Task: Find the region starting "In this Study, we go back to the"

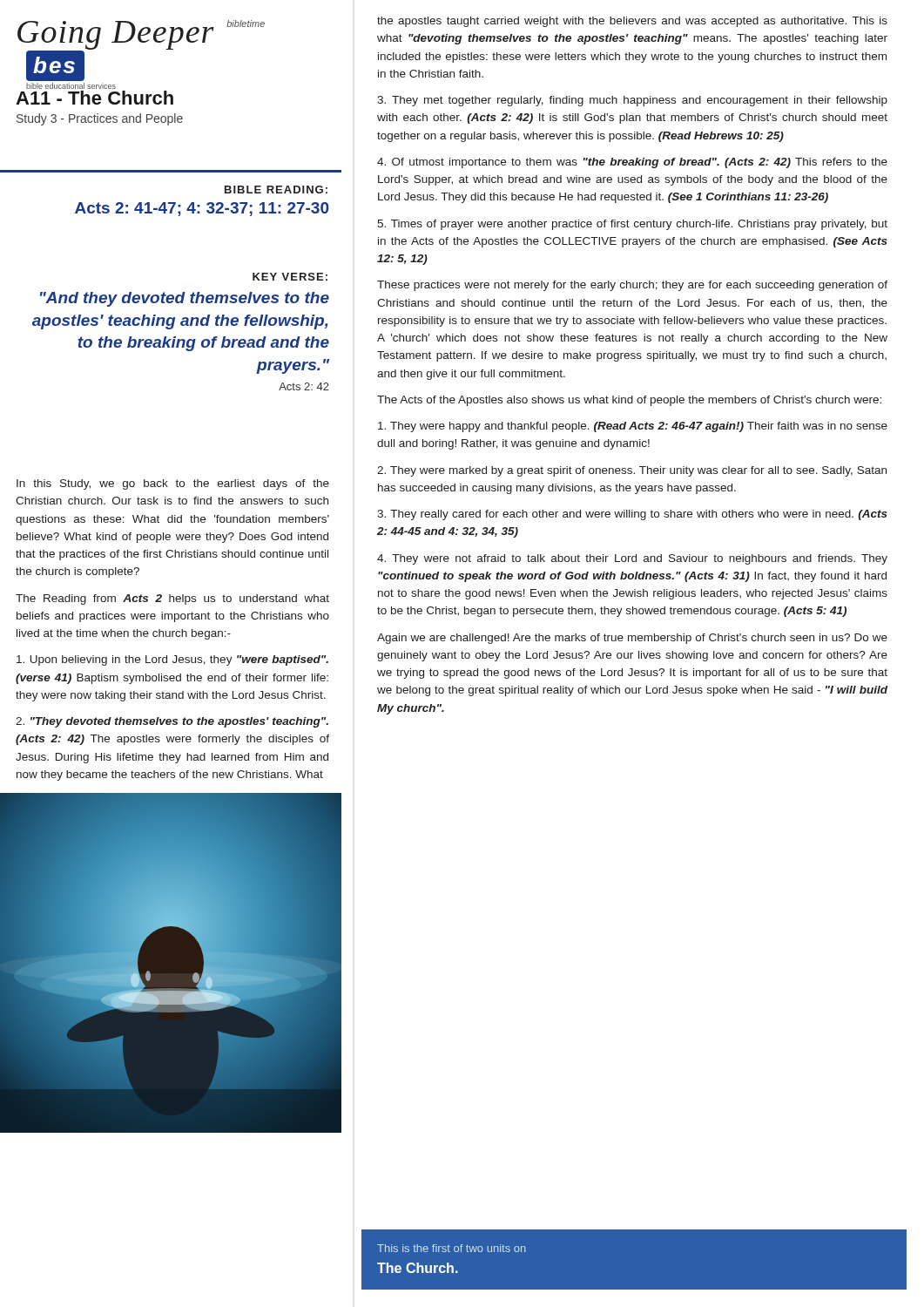Action: 172,527
